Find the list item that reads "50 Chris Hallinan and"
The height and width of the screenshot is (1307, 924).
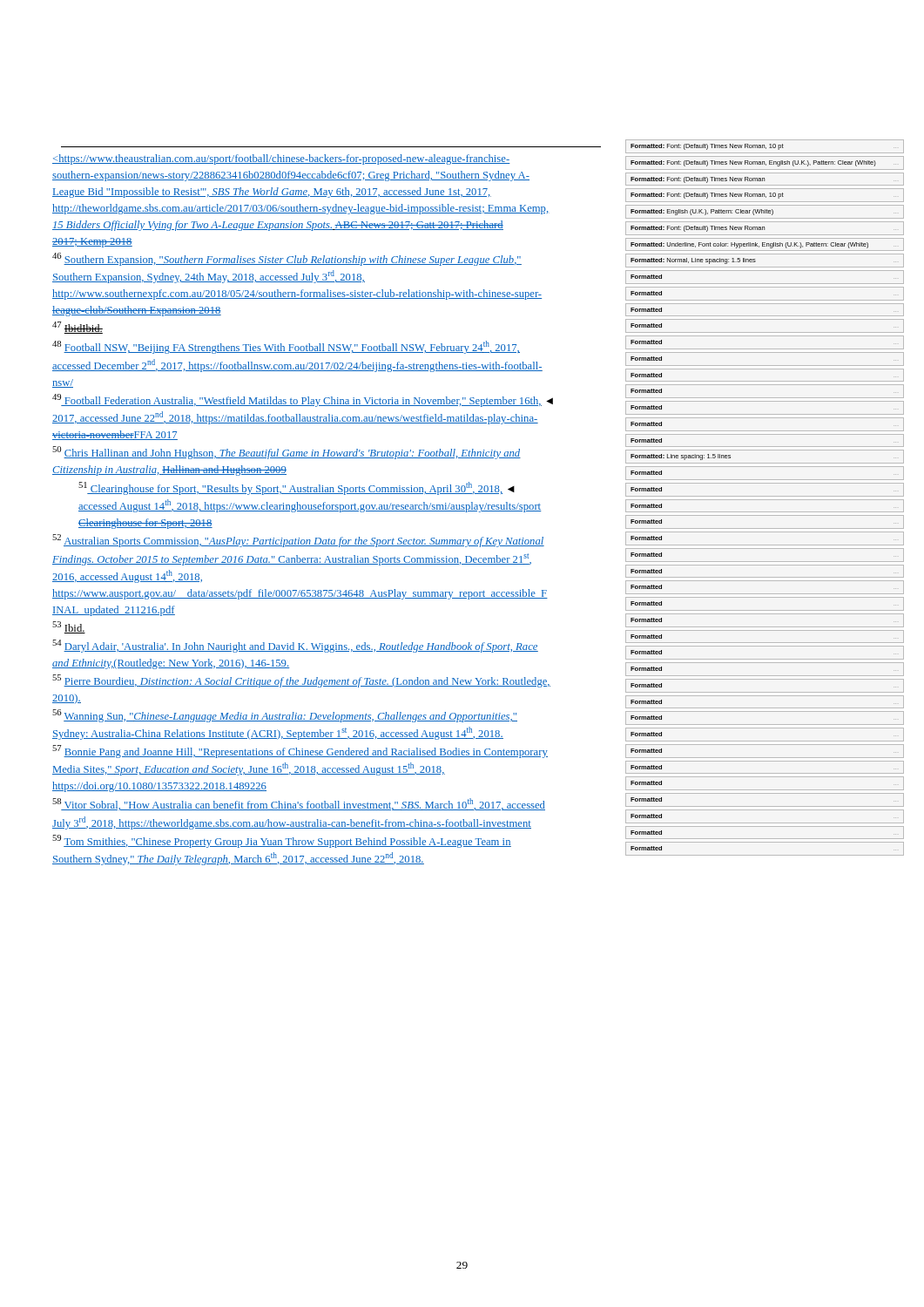pyautogui.click(x=286, y=460)
